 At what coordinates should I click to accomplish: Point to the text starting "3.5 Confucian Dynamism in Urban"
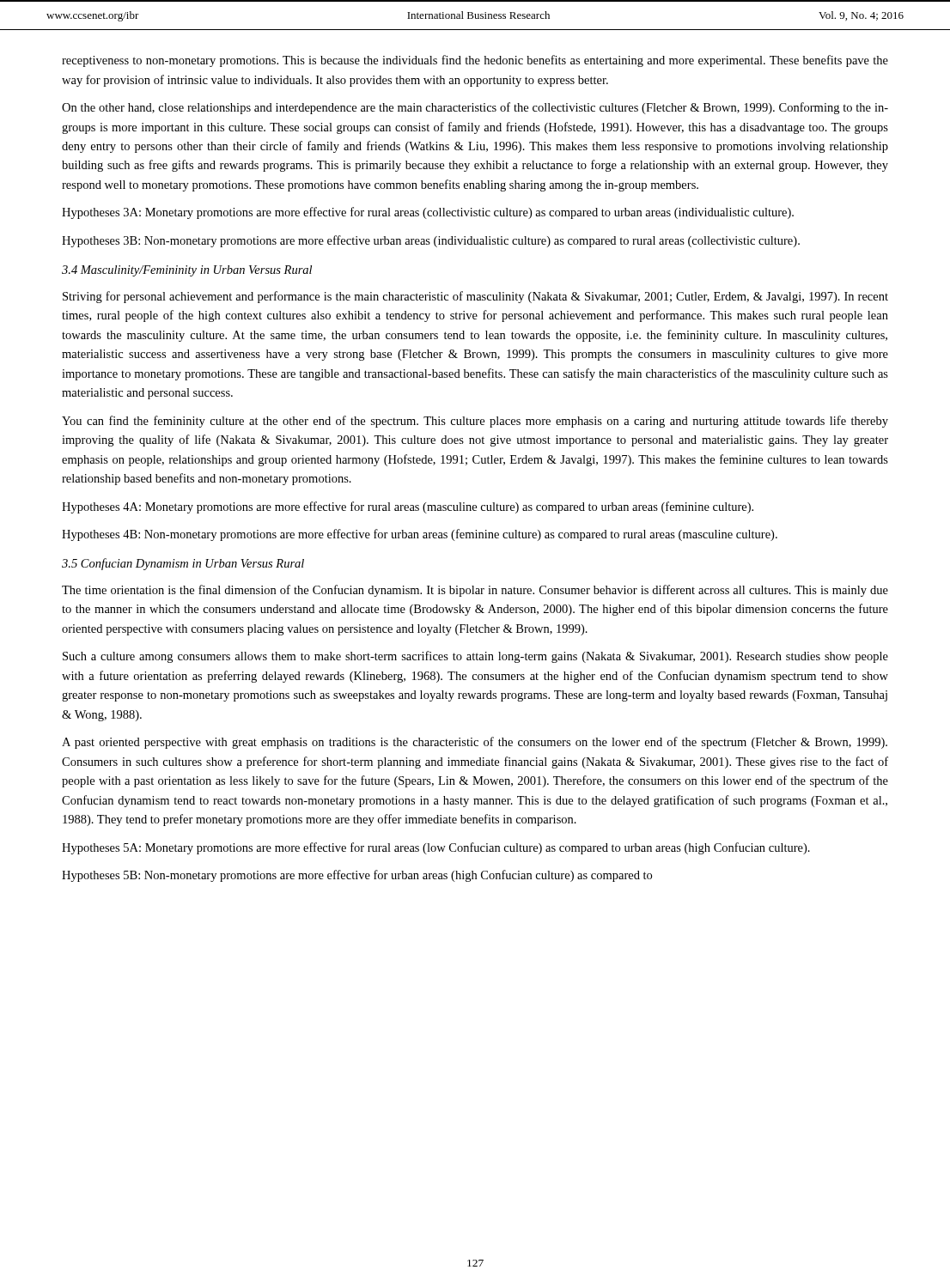(x=183, y=564)
